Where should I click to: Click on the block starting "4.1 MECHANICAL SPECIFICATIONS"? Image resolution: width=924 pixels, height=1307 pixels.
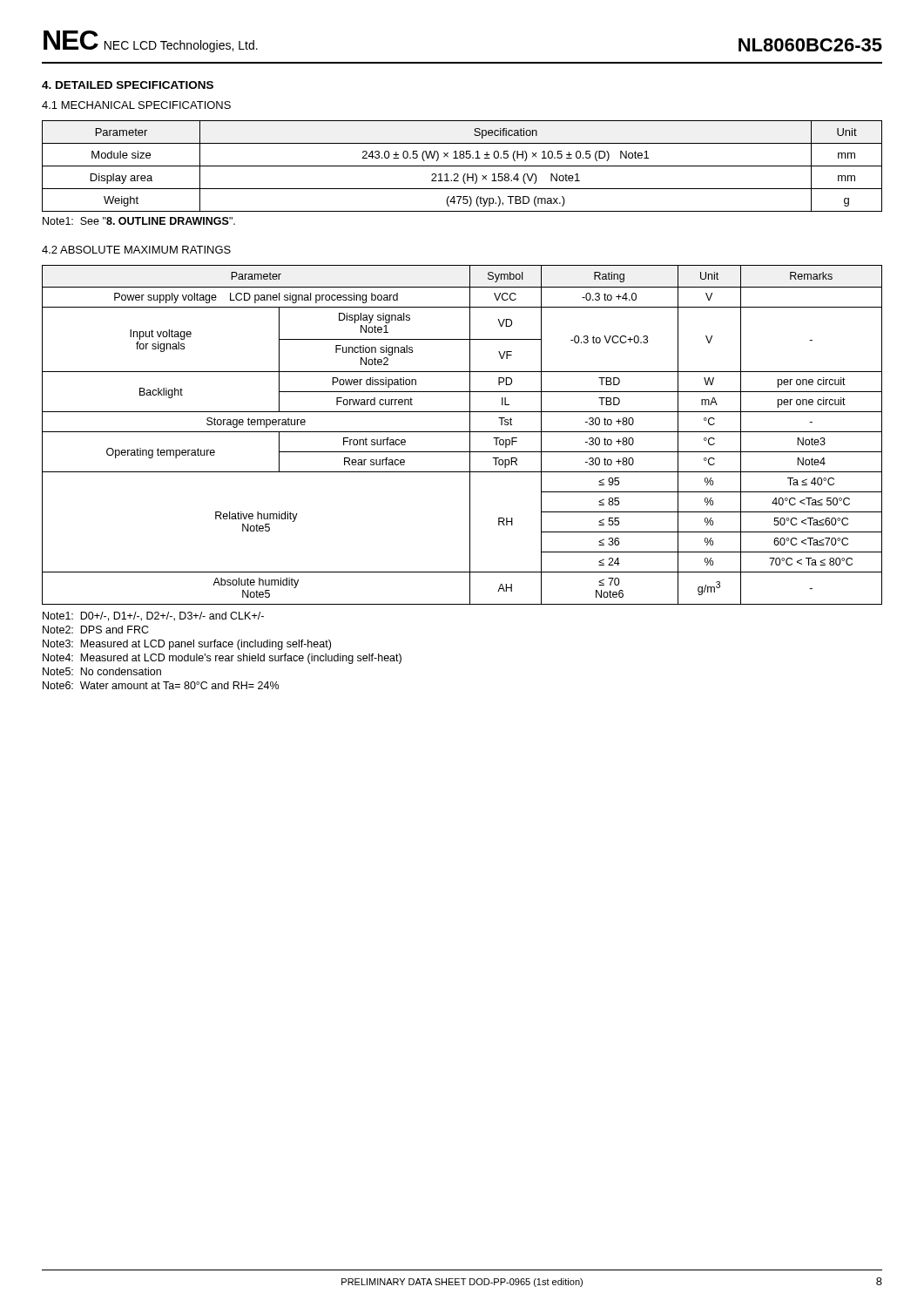(x=136, y=105)
